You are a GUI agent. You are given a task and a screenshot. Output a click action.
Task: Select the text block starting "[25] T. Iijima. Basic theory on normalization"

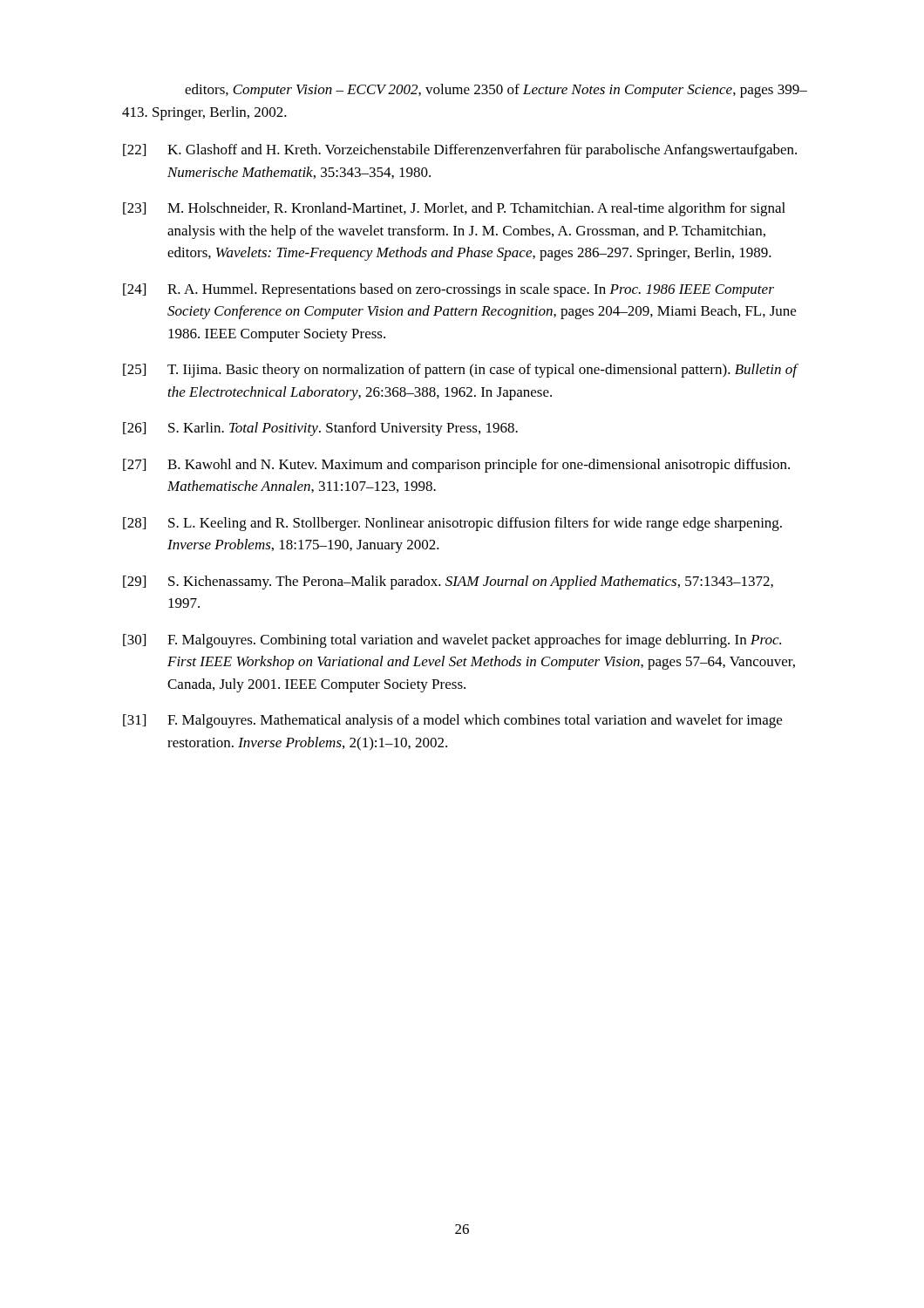tap(466, 381)
